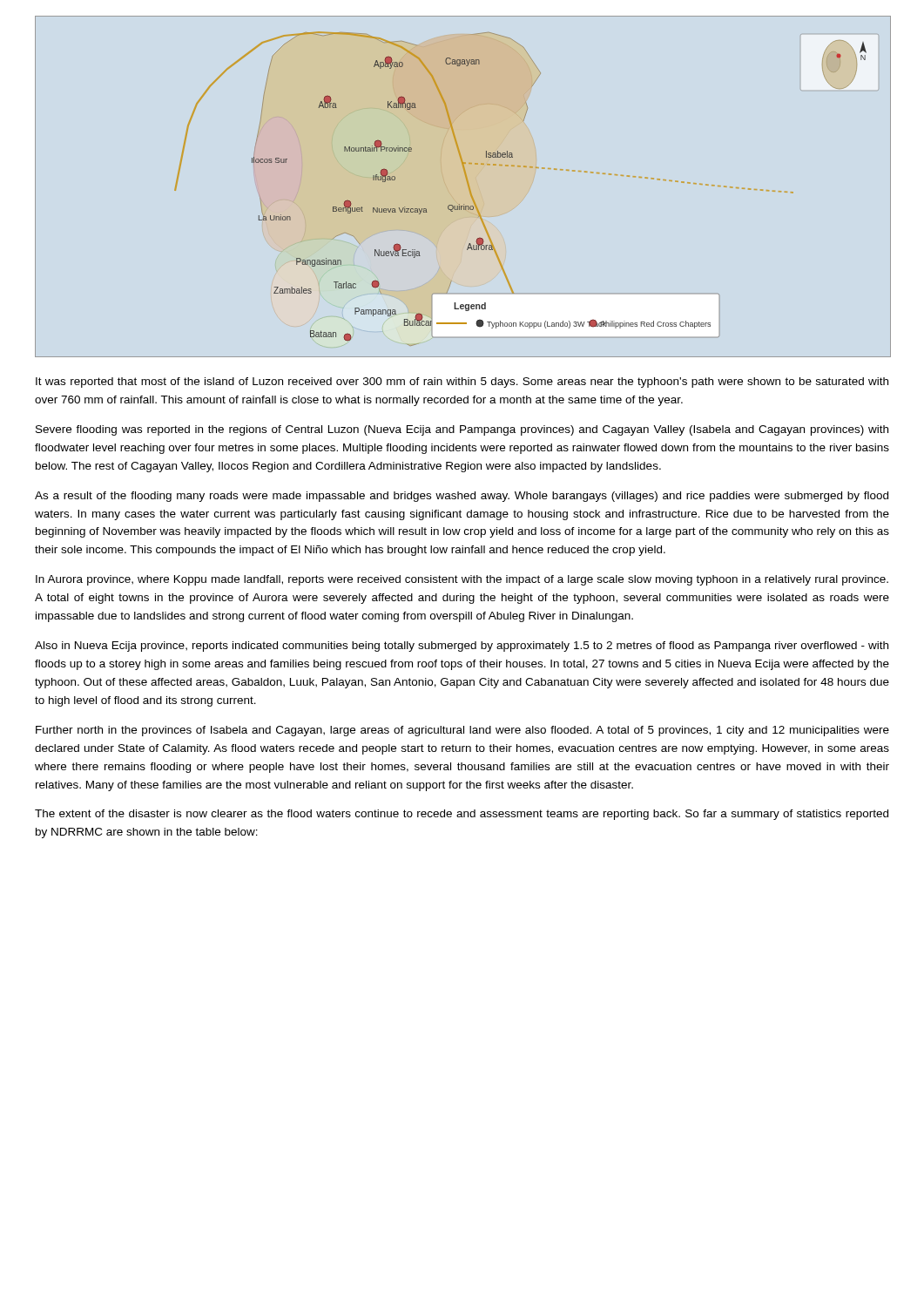
Task: Point to the block beginning "As a result of the flooding many"
Action: click(462, 523)
